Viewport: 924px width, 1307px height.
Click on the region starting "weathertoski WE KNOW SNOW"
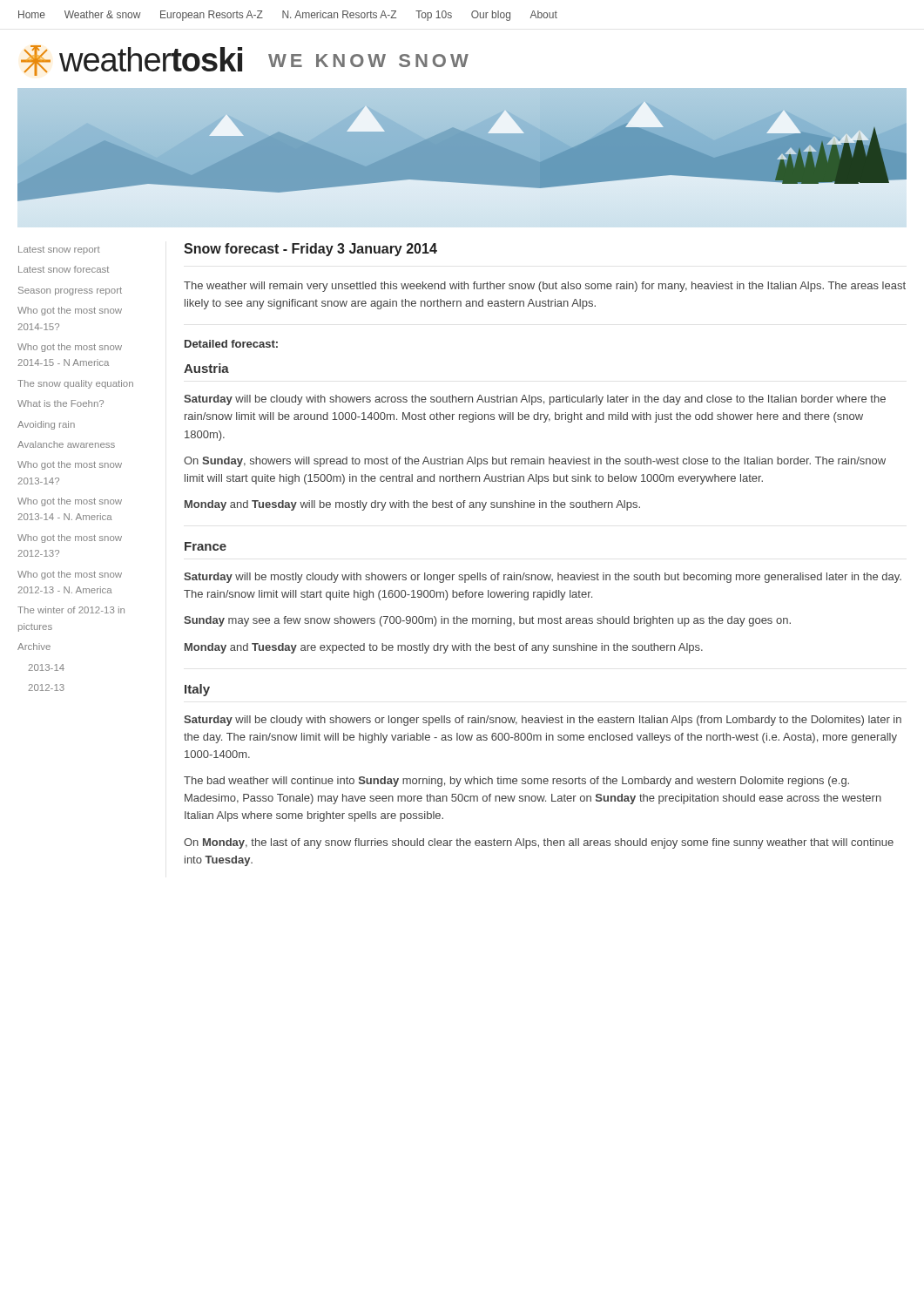coord(245,61)
